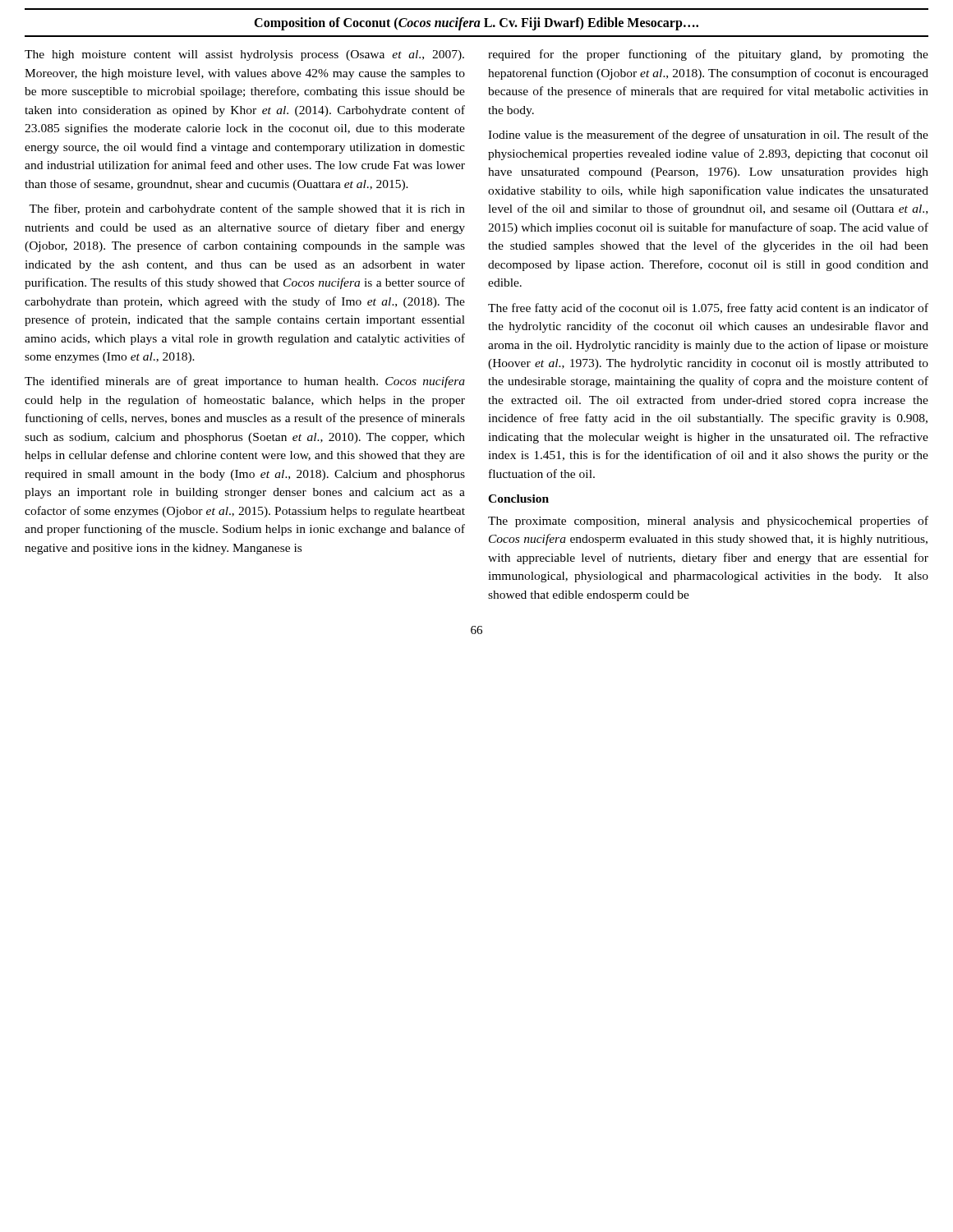Locate the element starting "required for the proper functioning"
Screen dimensions: 1232x953
click(x=708, y=264)
